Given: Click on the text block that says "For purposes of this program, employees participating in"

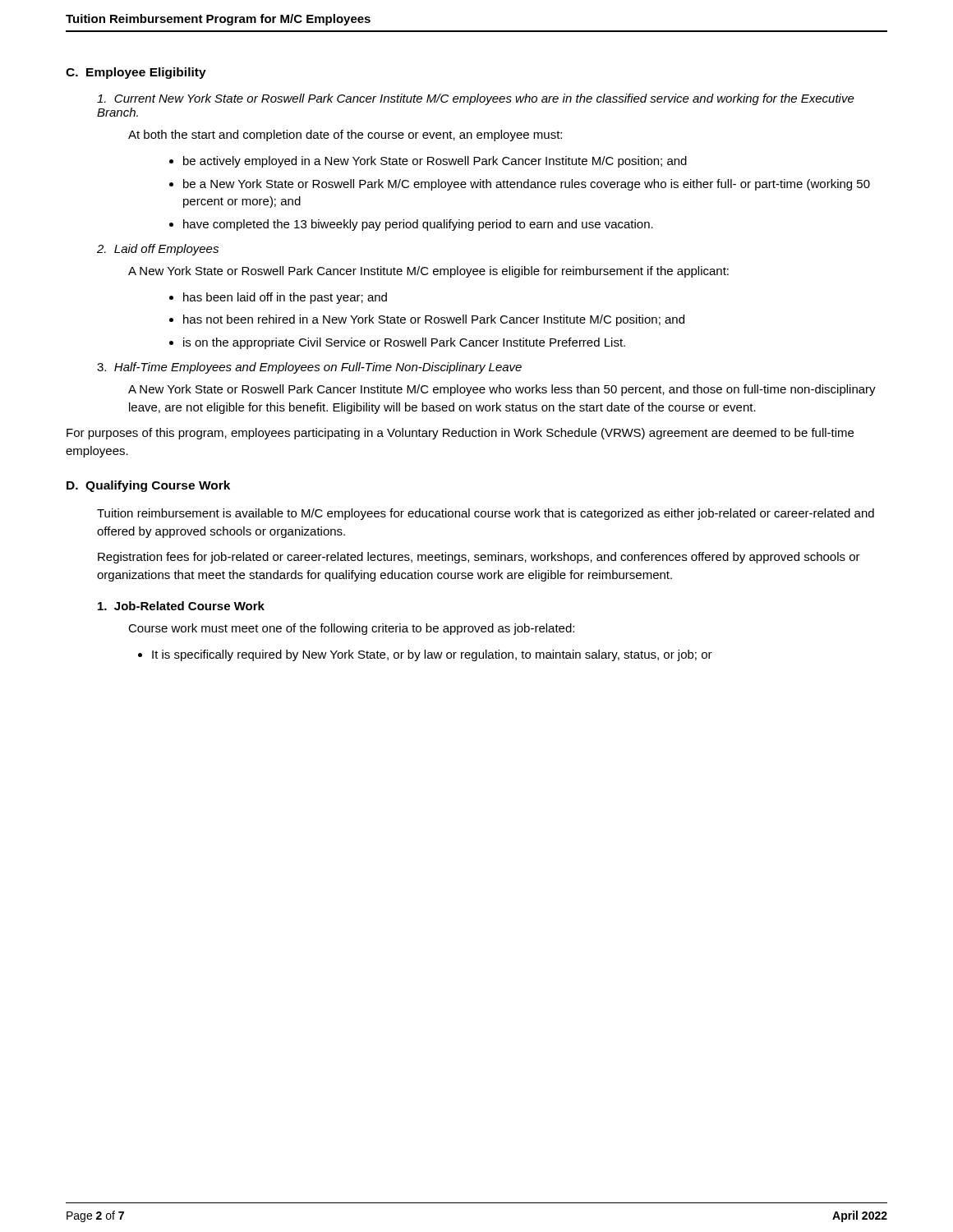Looking at the screenshot, I should [460, 442].
